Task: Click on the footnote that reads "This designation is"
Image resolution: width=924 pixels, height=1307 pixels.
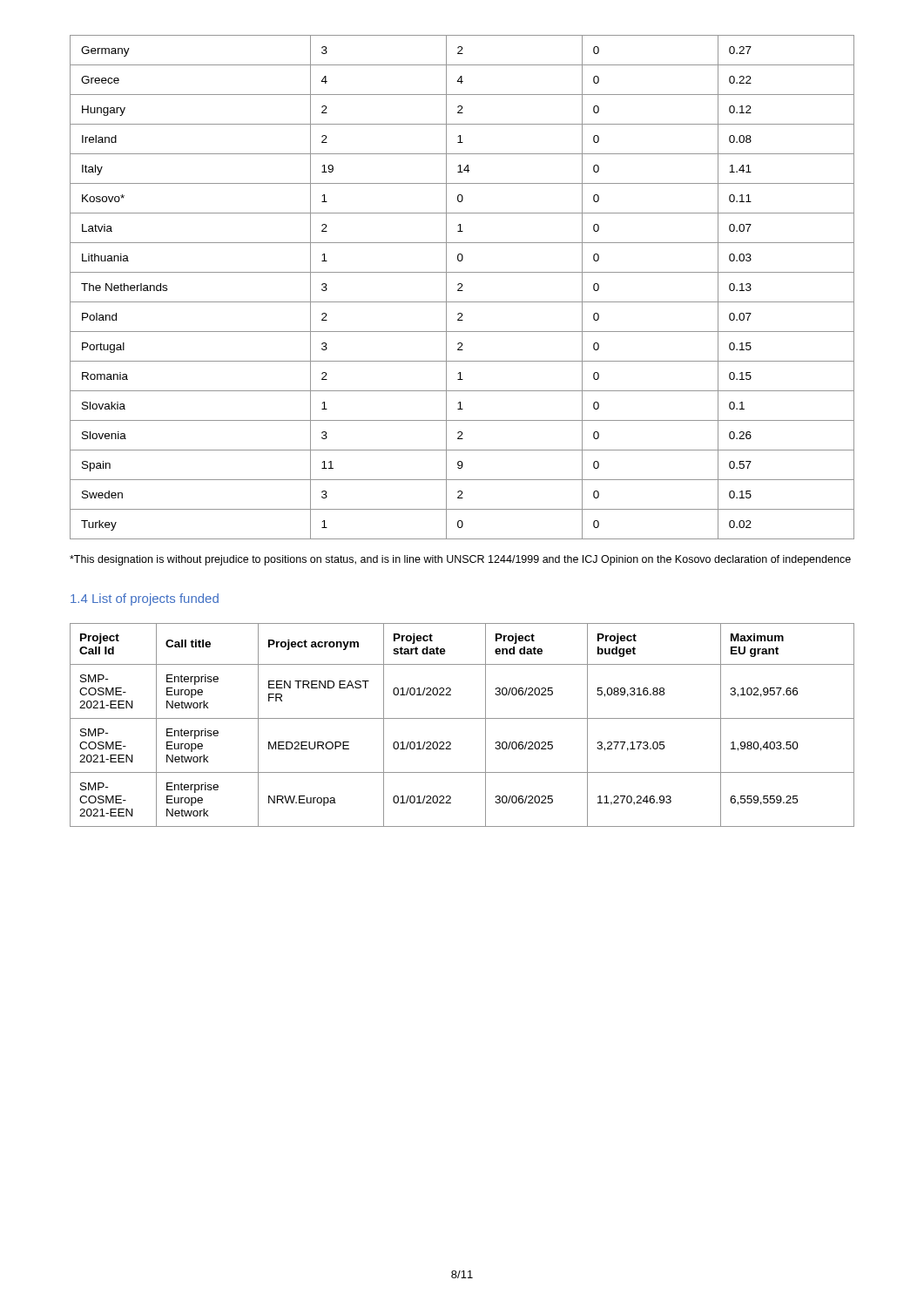Action: (460, 559)
